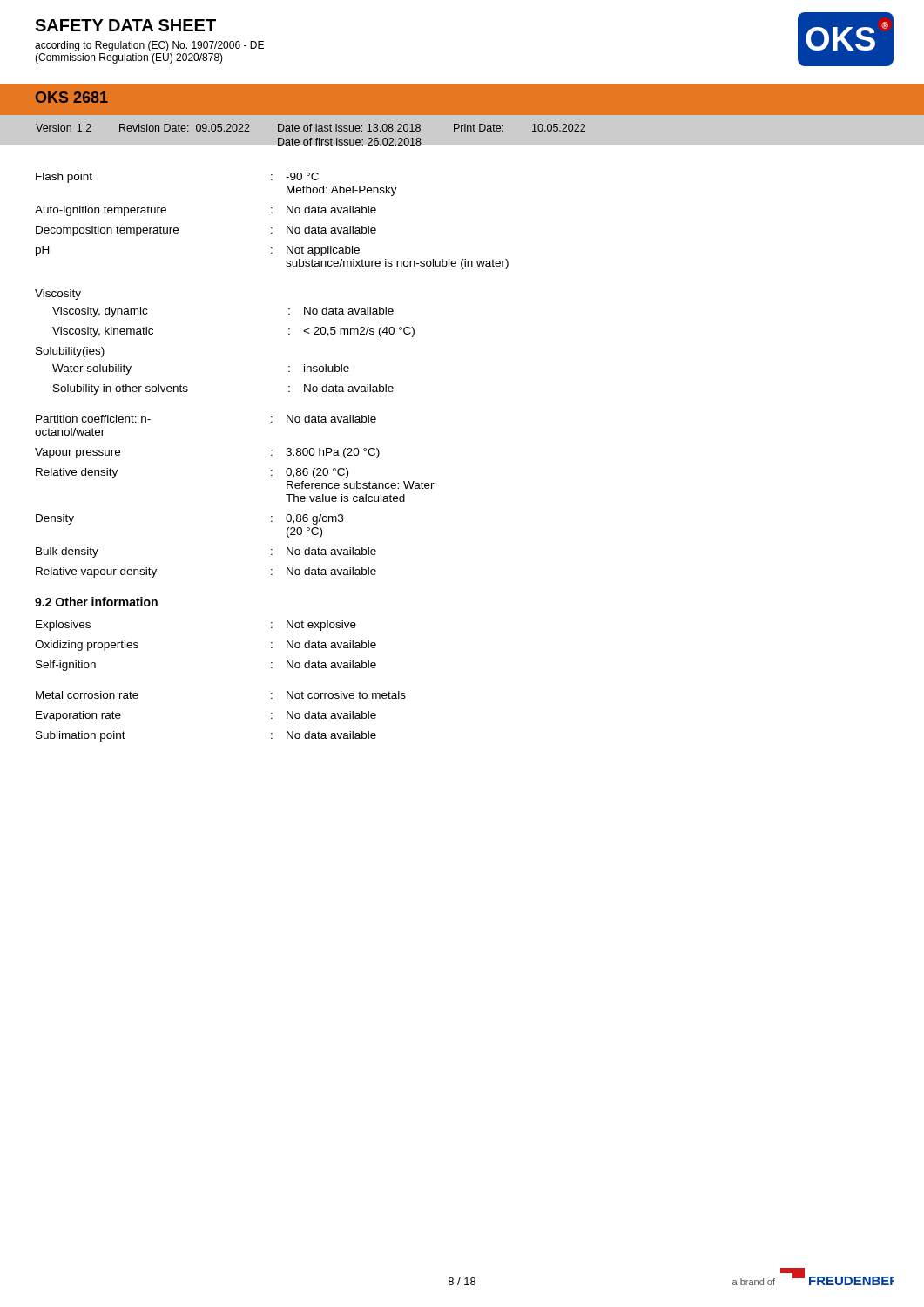Select the text with the text "Flash point : -90 °CMethod: Abel-Pensky"

coord(59,177)
